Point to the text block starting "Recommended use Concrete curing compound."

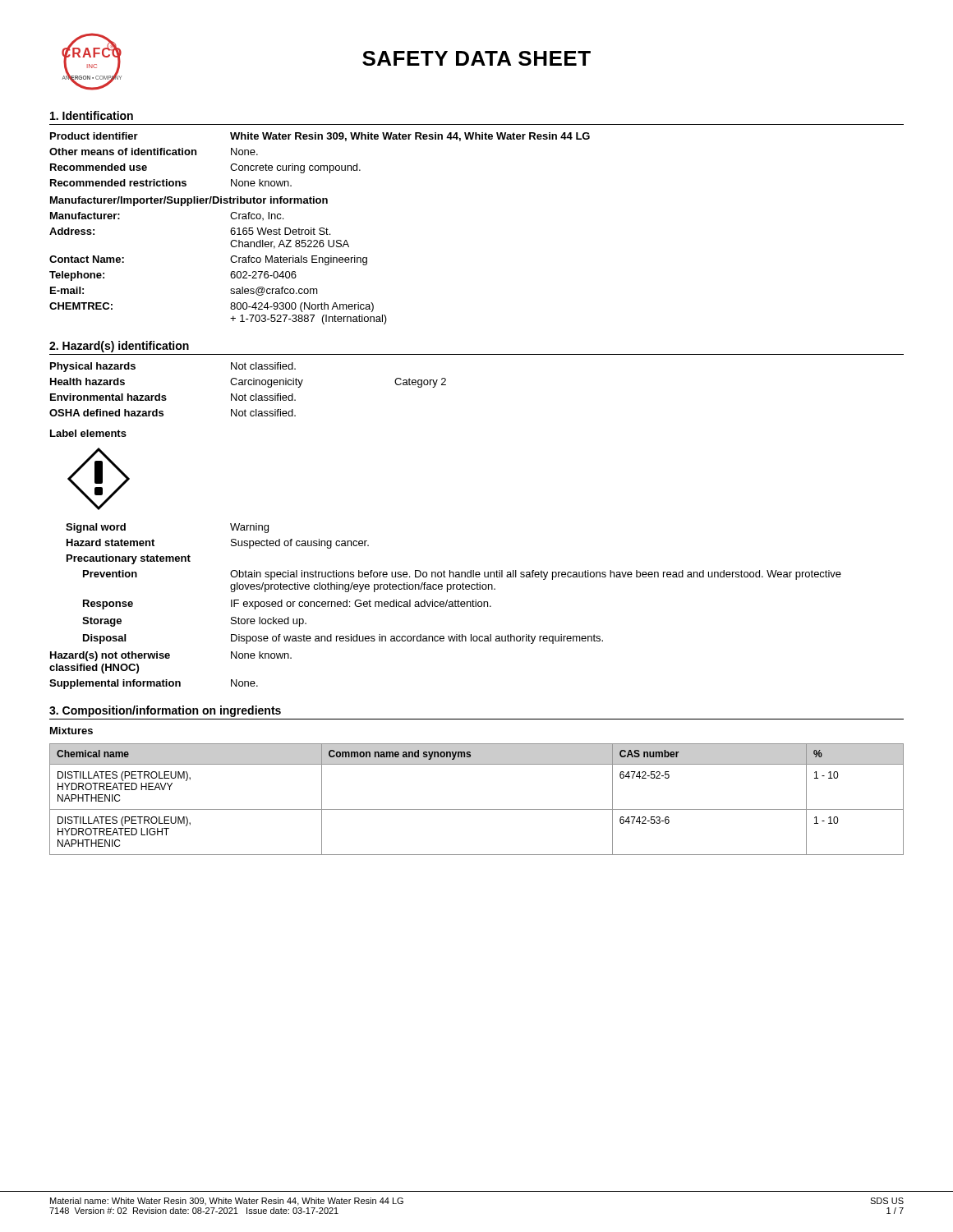click(97, 168)
